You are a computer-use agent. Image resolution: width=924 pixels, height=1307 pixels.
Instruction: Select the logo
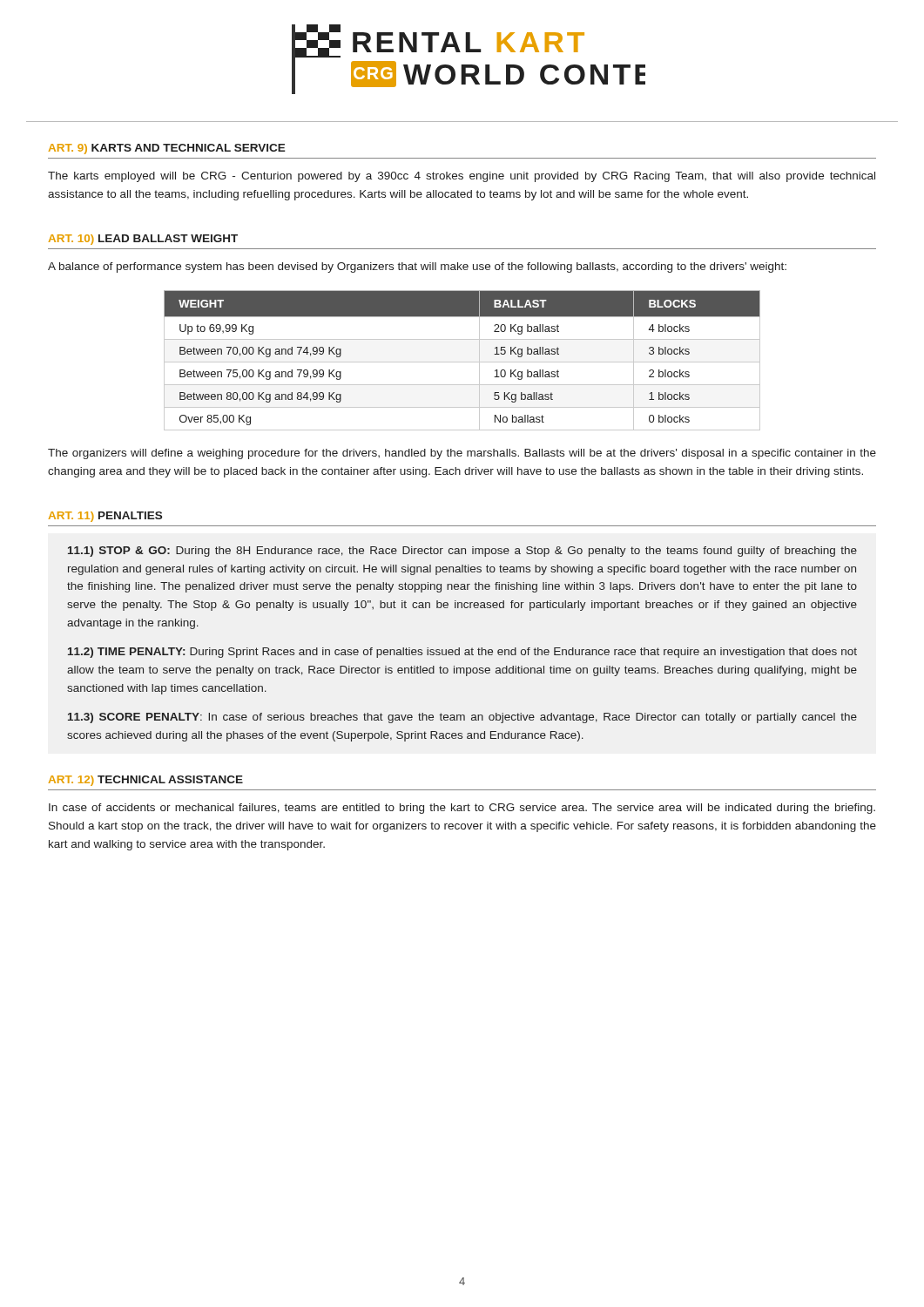pyautogui.click(x=462, y=61)
